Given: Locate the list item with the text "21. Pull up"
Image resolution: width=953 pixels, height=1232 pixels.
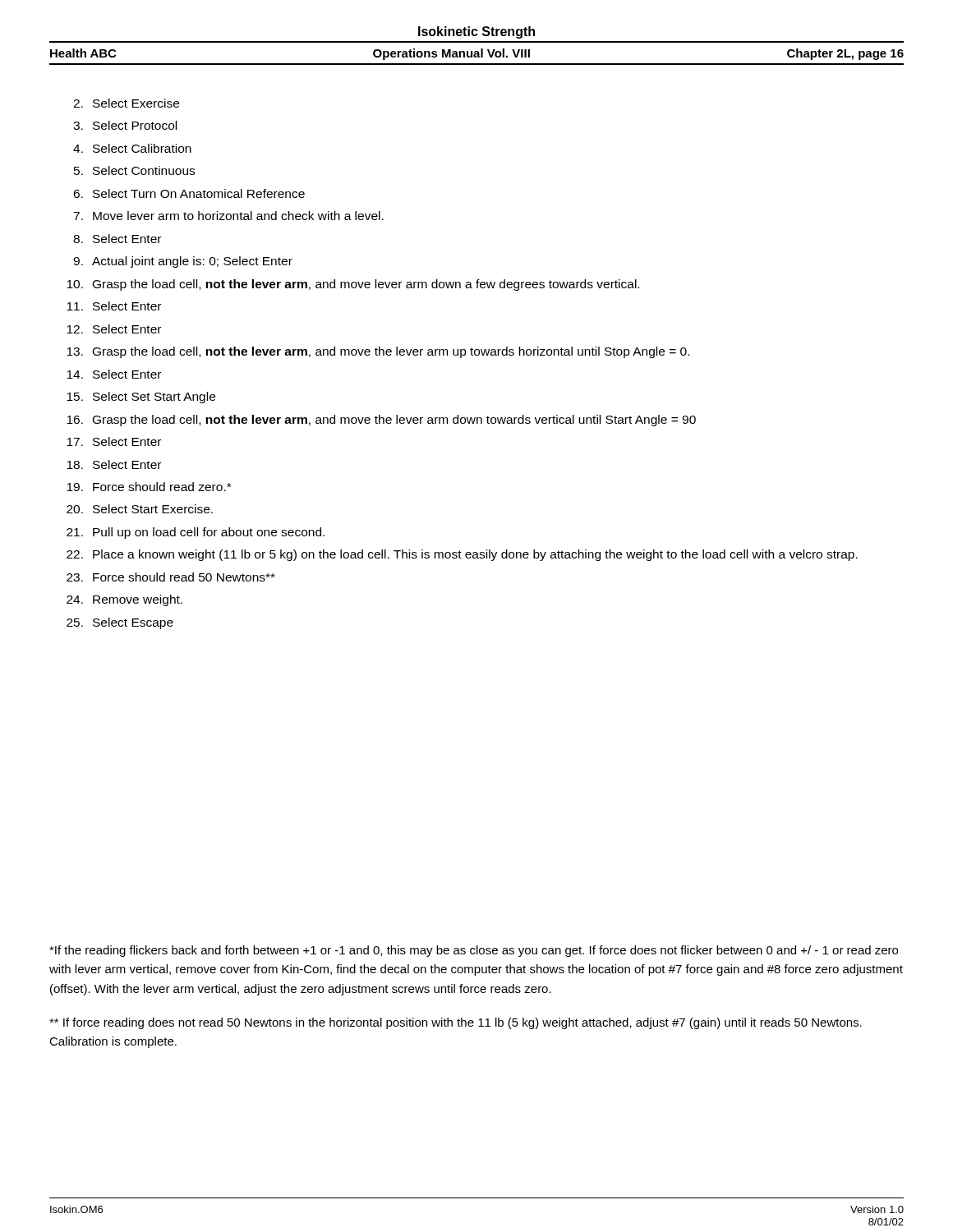Looking at the screenshot, I should pos(196,533).
